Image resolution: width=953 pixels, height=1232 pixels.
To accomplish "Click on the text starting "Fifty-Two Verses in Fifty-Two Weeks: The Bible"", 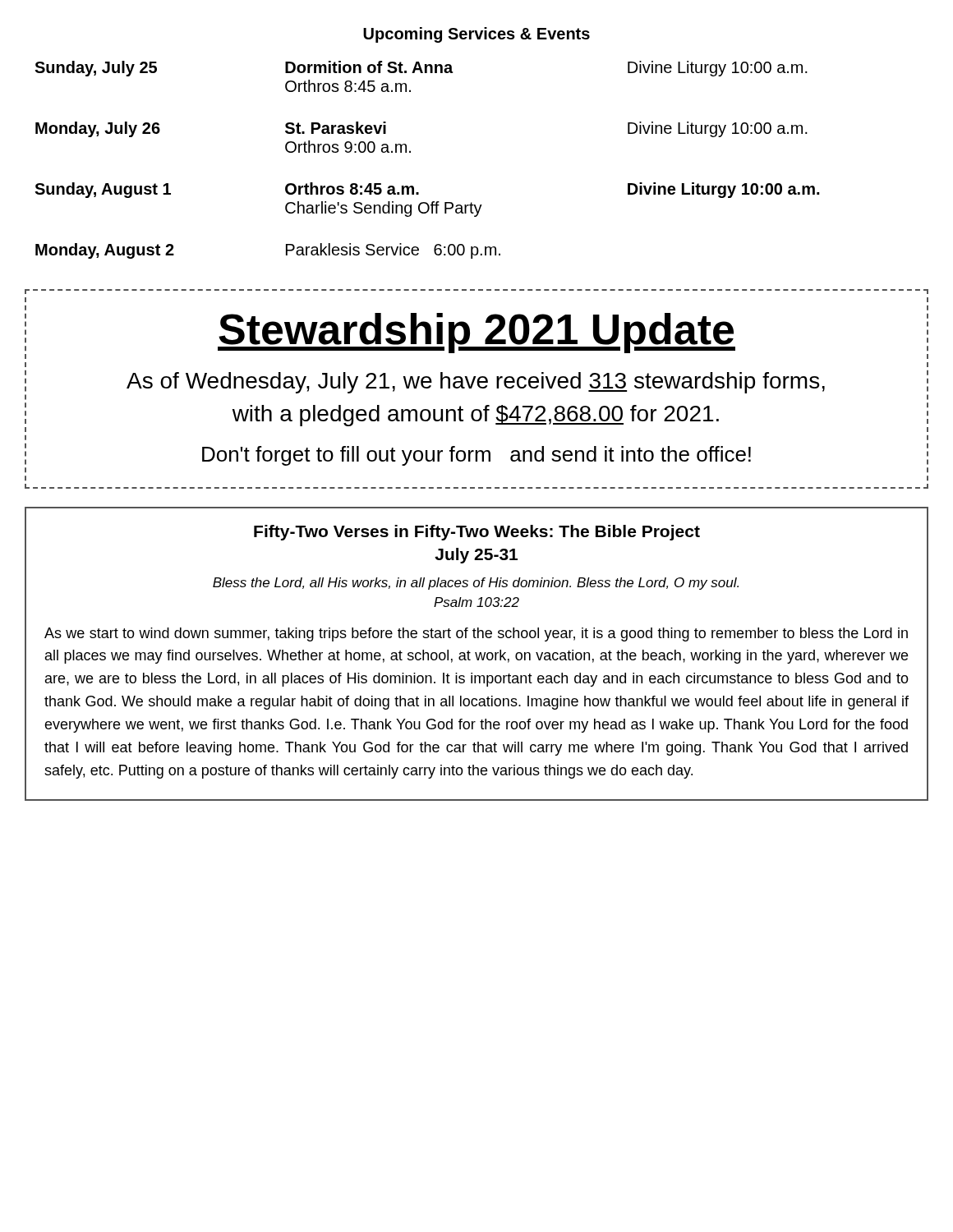I will (x=476, y=543).
